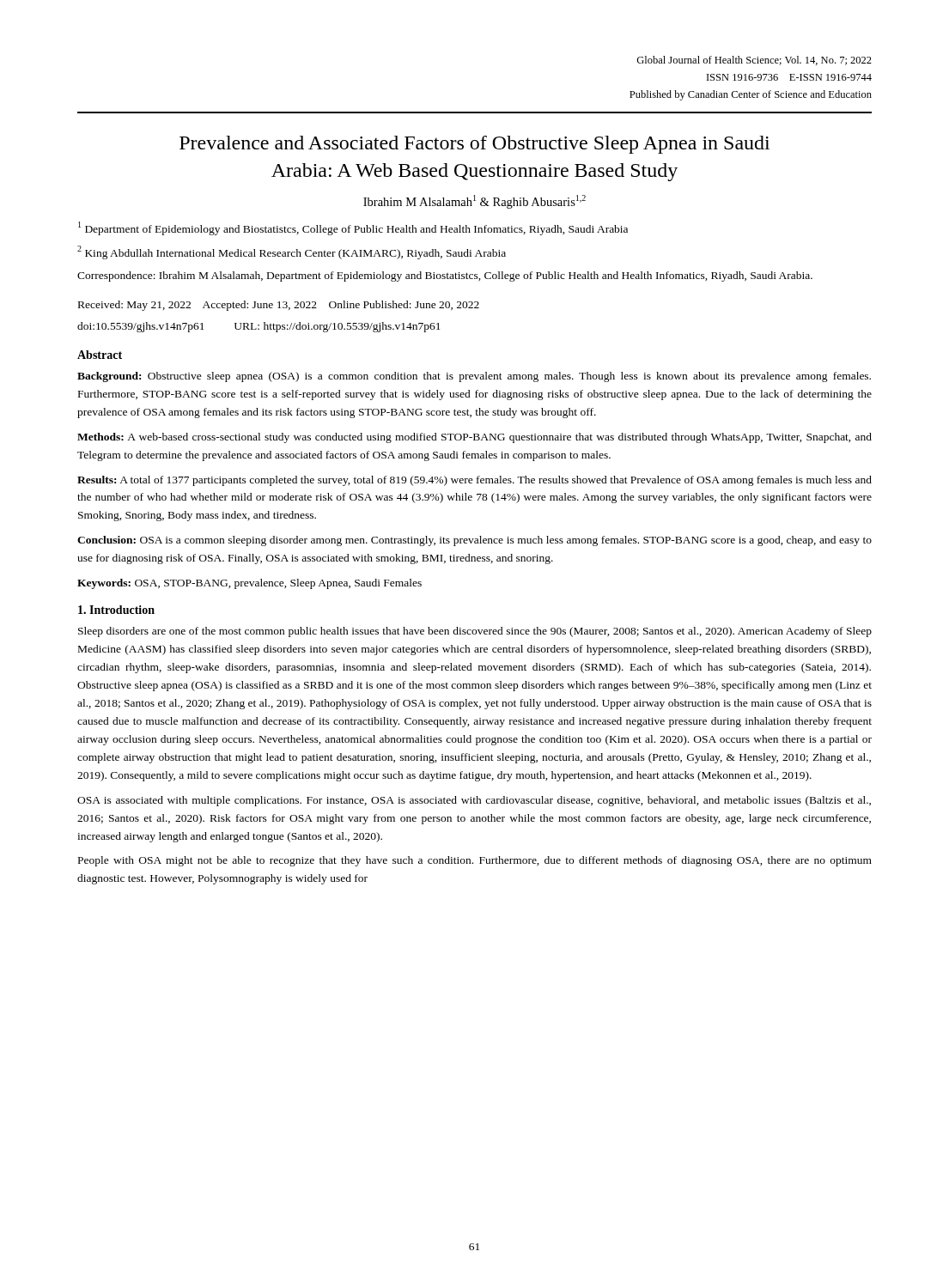949x1288 pixels.
Task: Select the text block that reads "1 Department of Epidemiology and Biostatistcs, College"
Action: pyautogui.click(x=353, y=227)
